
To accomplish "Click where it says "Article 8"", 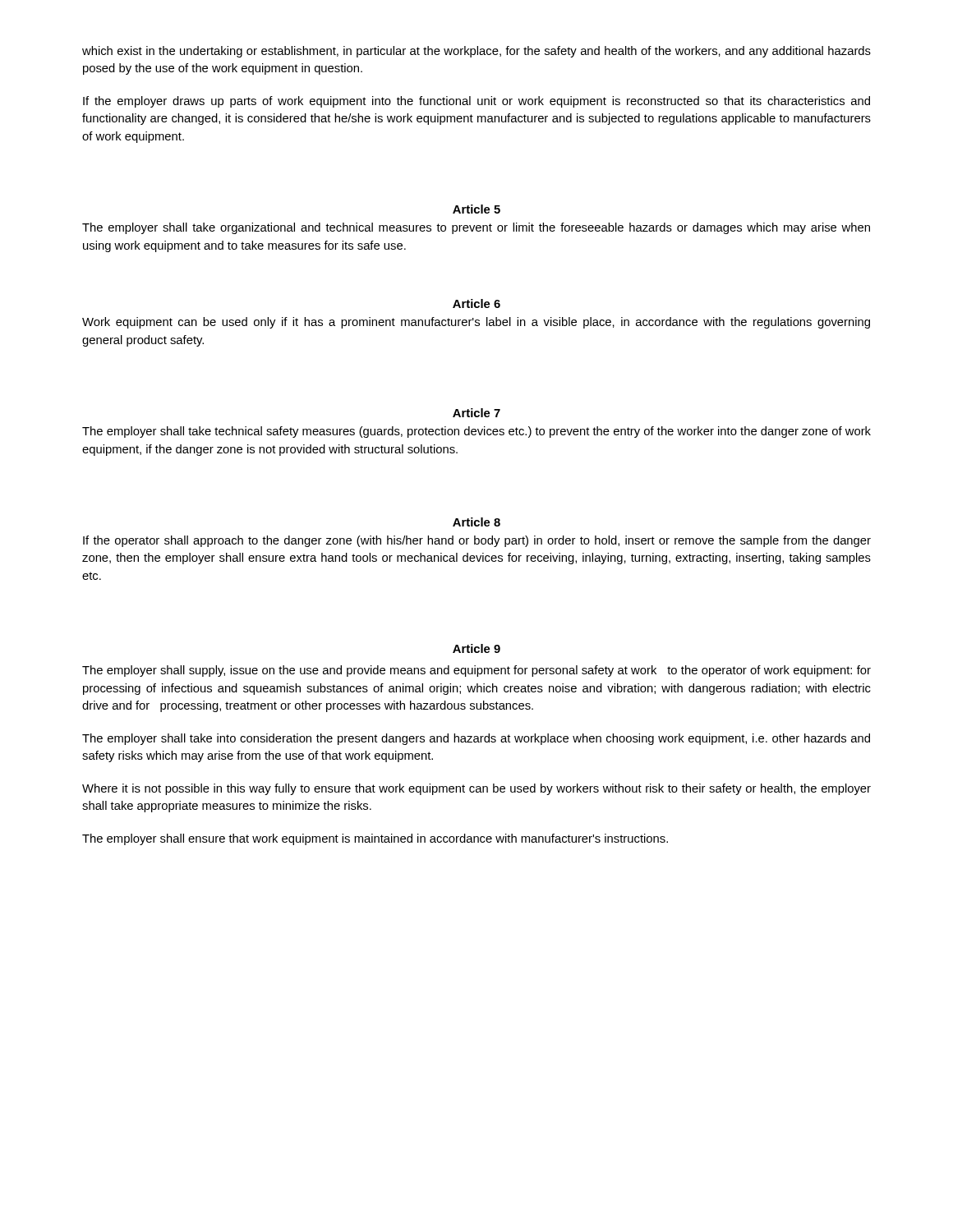I will click(x=476, y=522).
